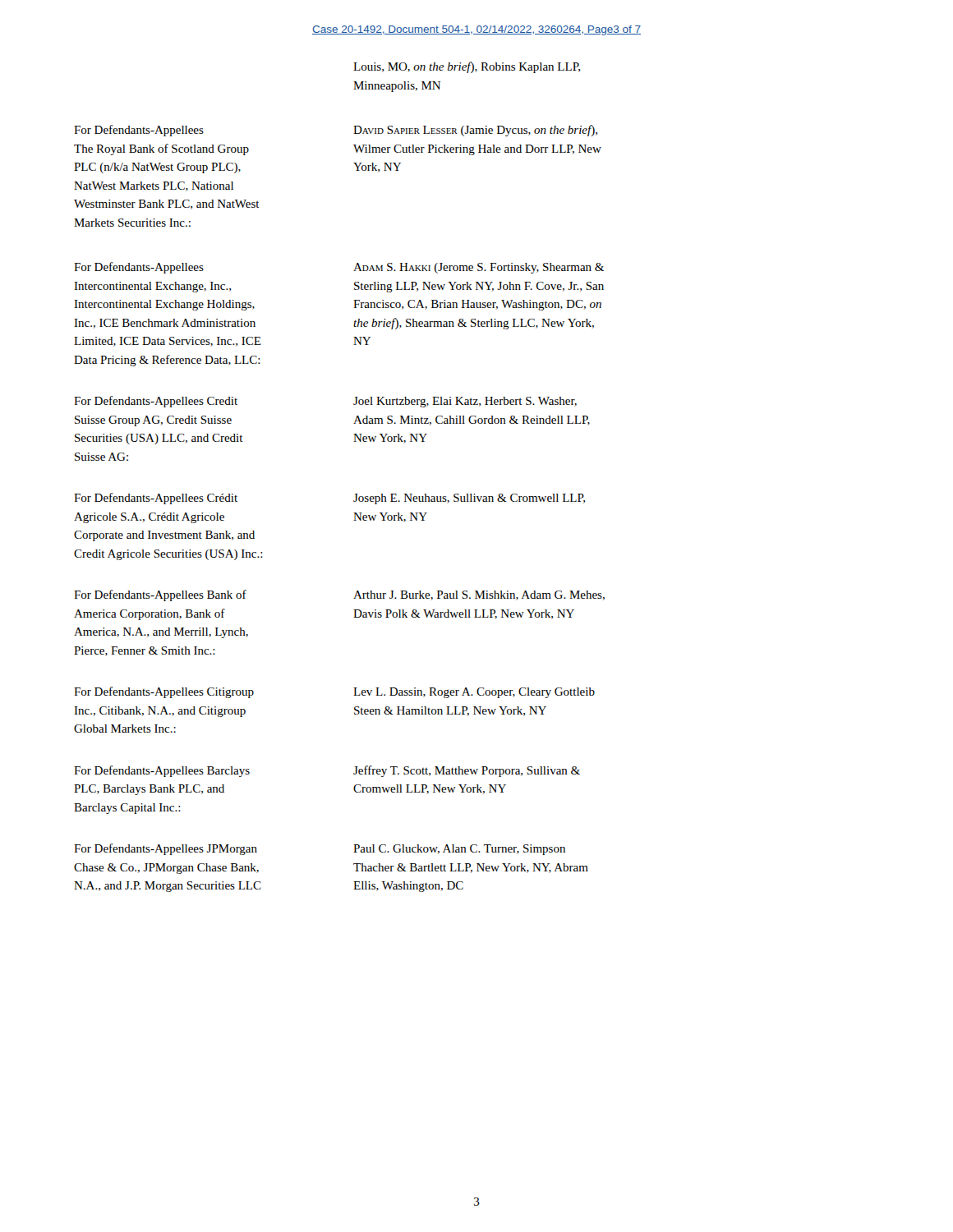Locate the text block starting "Lev L. Dassin, Roger A. Cooper, Cleary Gottleib"
The image size is (953, 1232).
474,701
